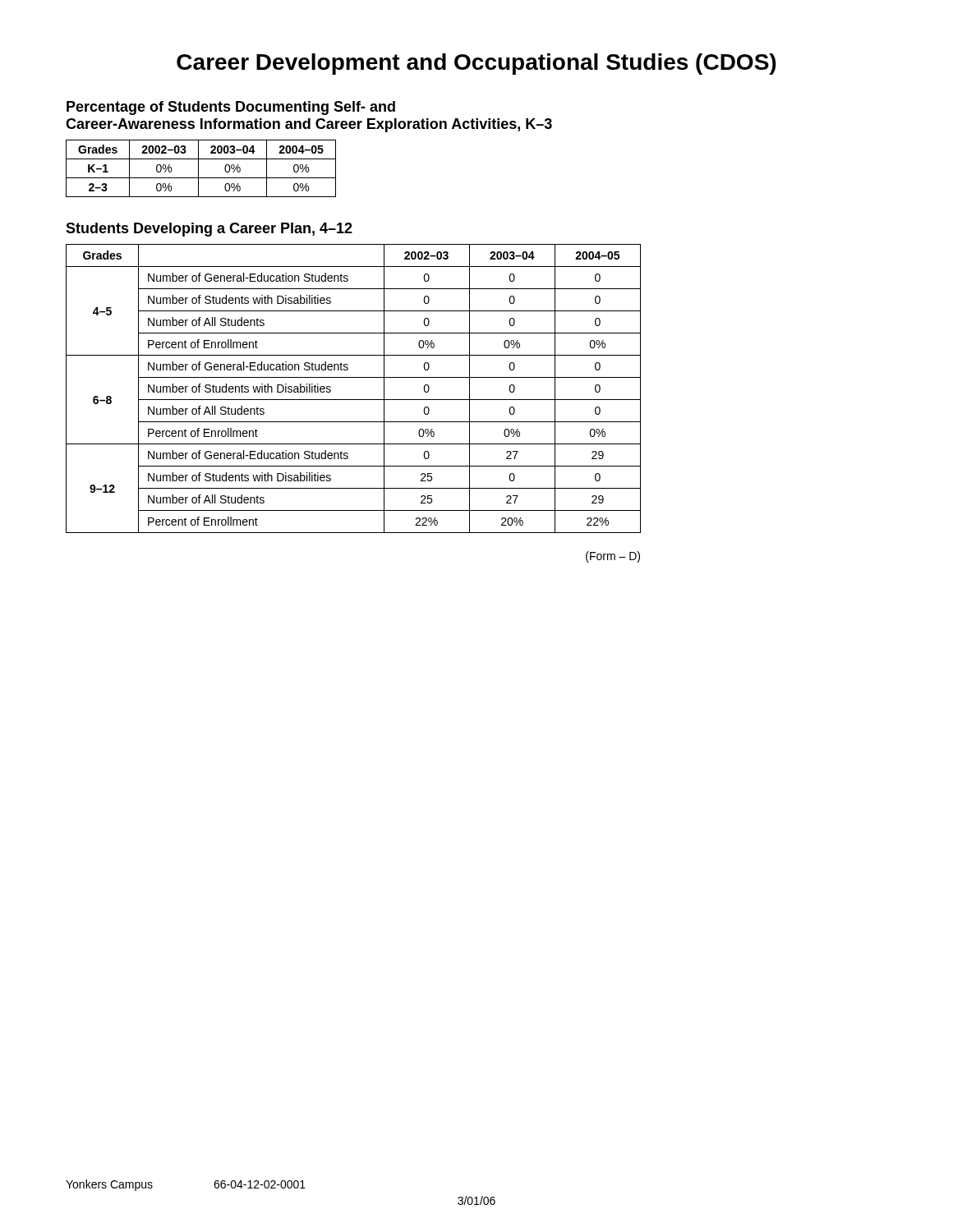Select the text starting "(Form – D)"
The height and width of the screenshot is (1232, 953).
point(613,556)
